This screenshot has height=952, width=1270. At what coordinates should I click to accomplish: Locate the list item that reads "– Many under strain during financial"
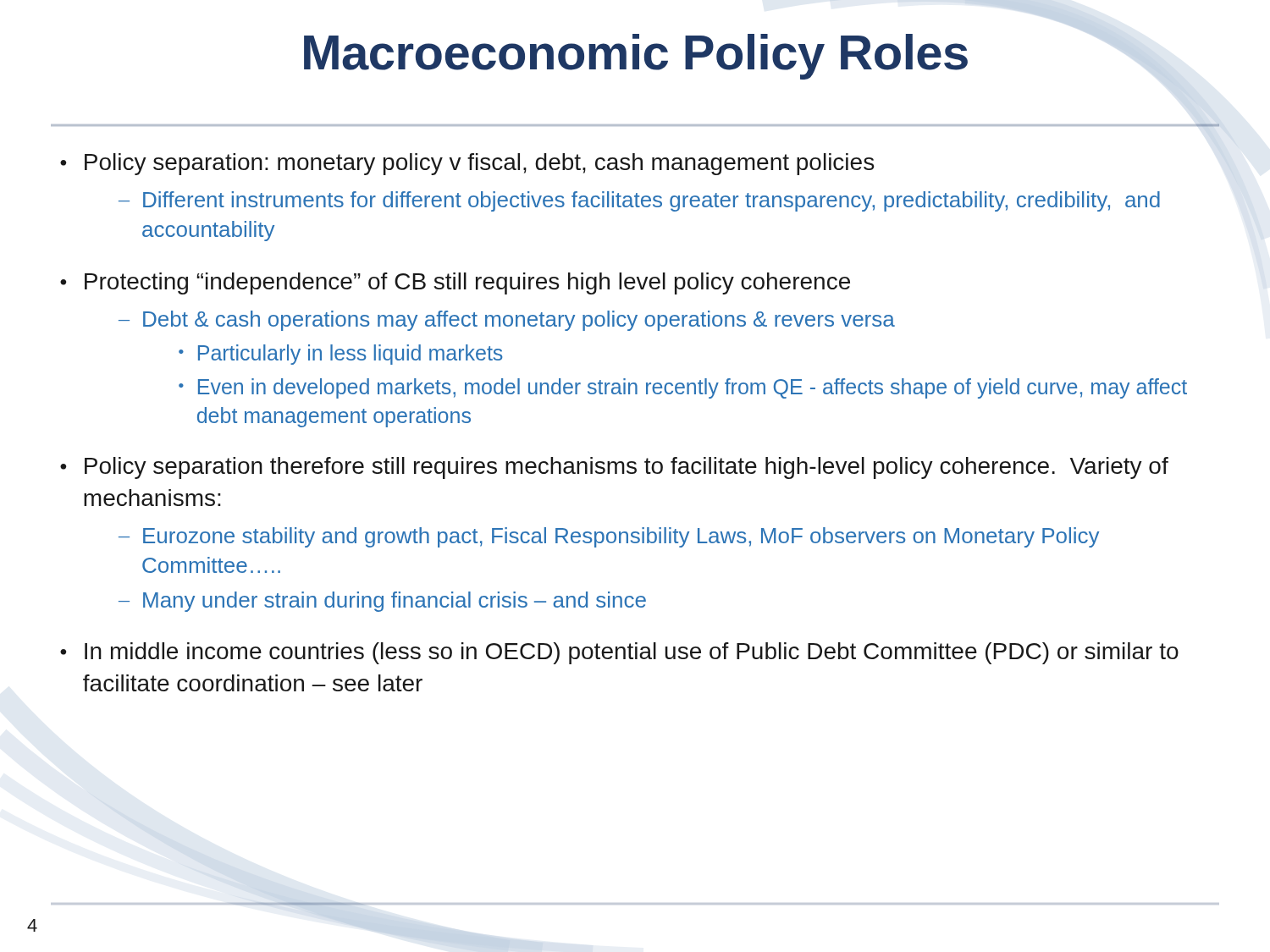pyautogui.click(x=382, y=602)
